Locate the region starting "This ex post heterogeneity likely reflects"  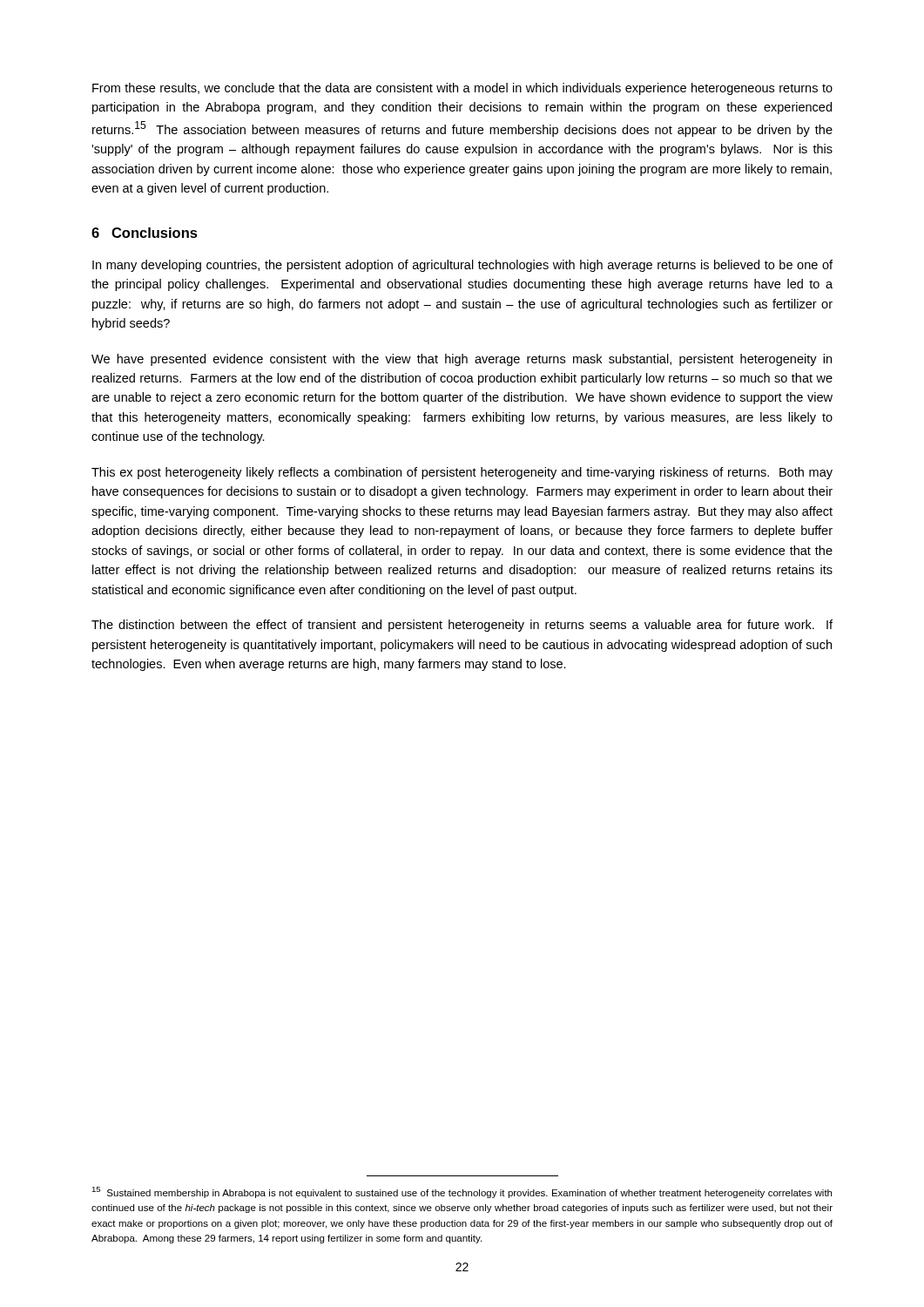click(x=462, y=531)
